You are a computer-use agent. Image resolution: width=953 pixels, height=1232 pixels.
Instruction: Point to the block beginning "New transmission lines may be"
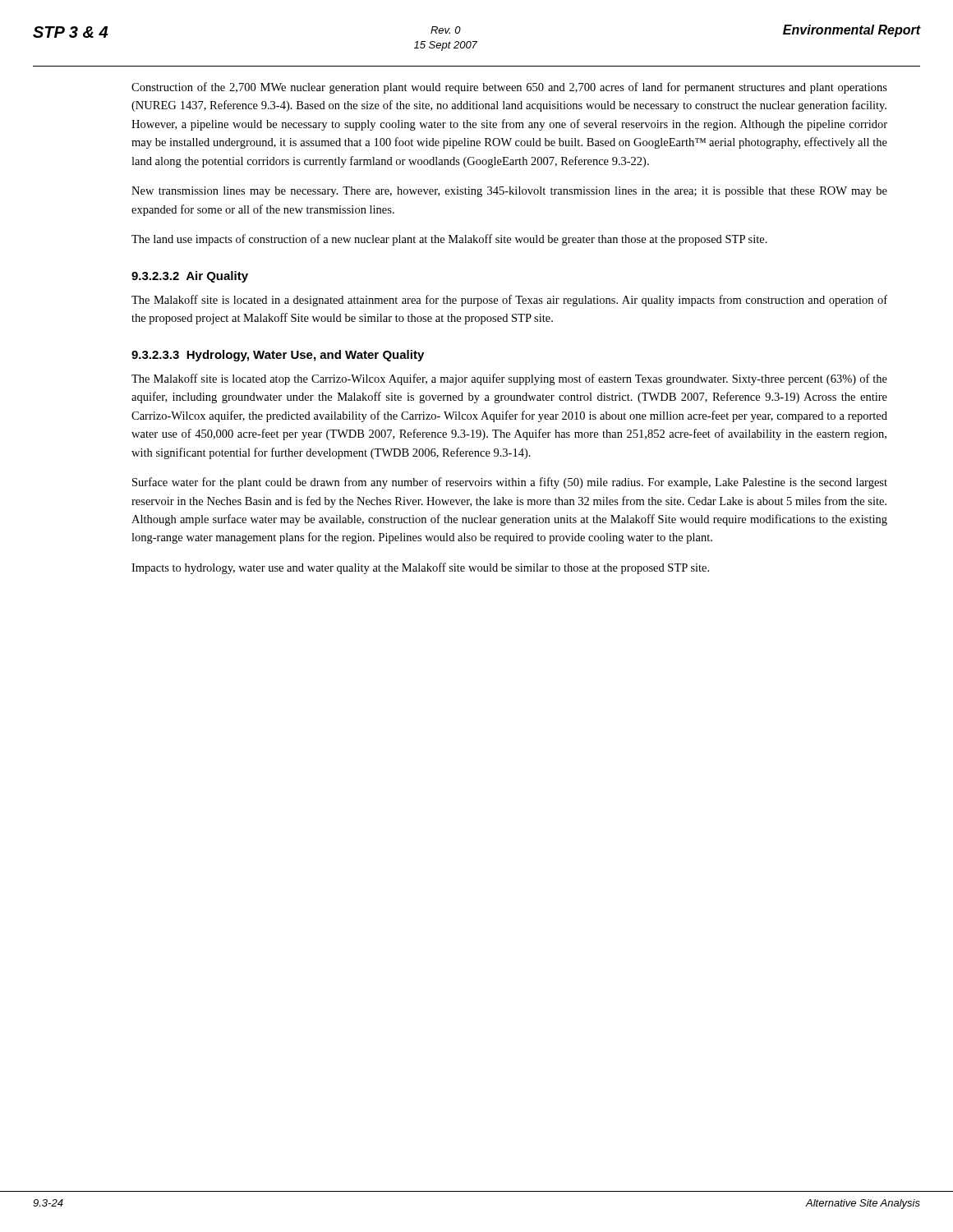[509, 200]
